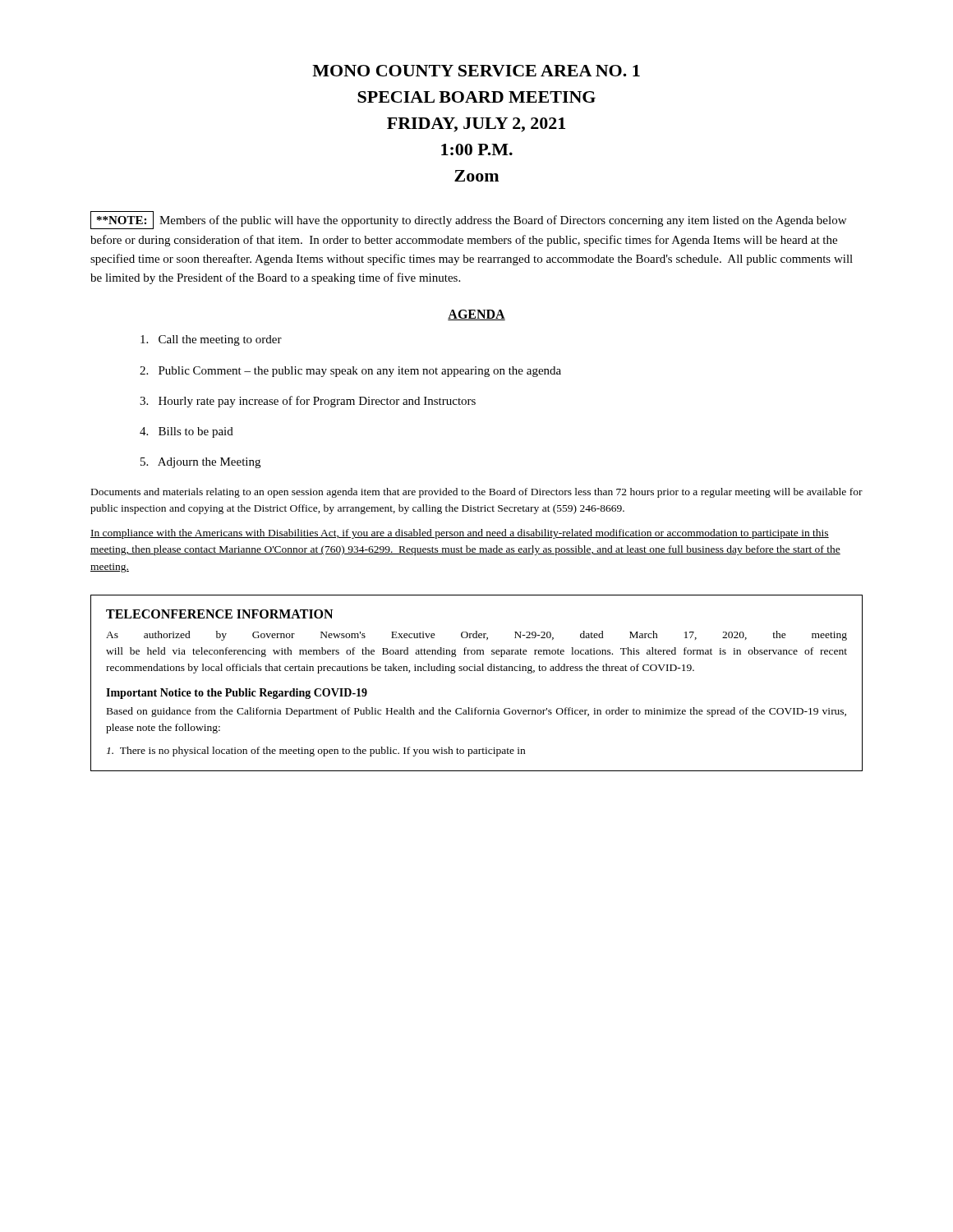Click on the text block that says "NOTE: Members of"

coord(472,248)
